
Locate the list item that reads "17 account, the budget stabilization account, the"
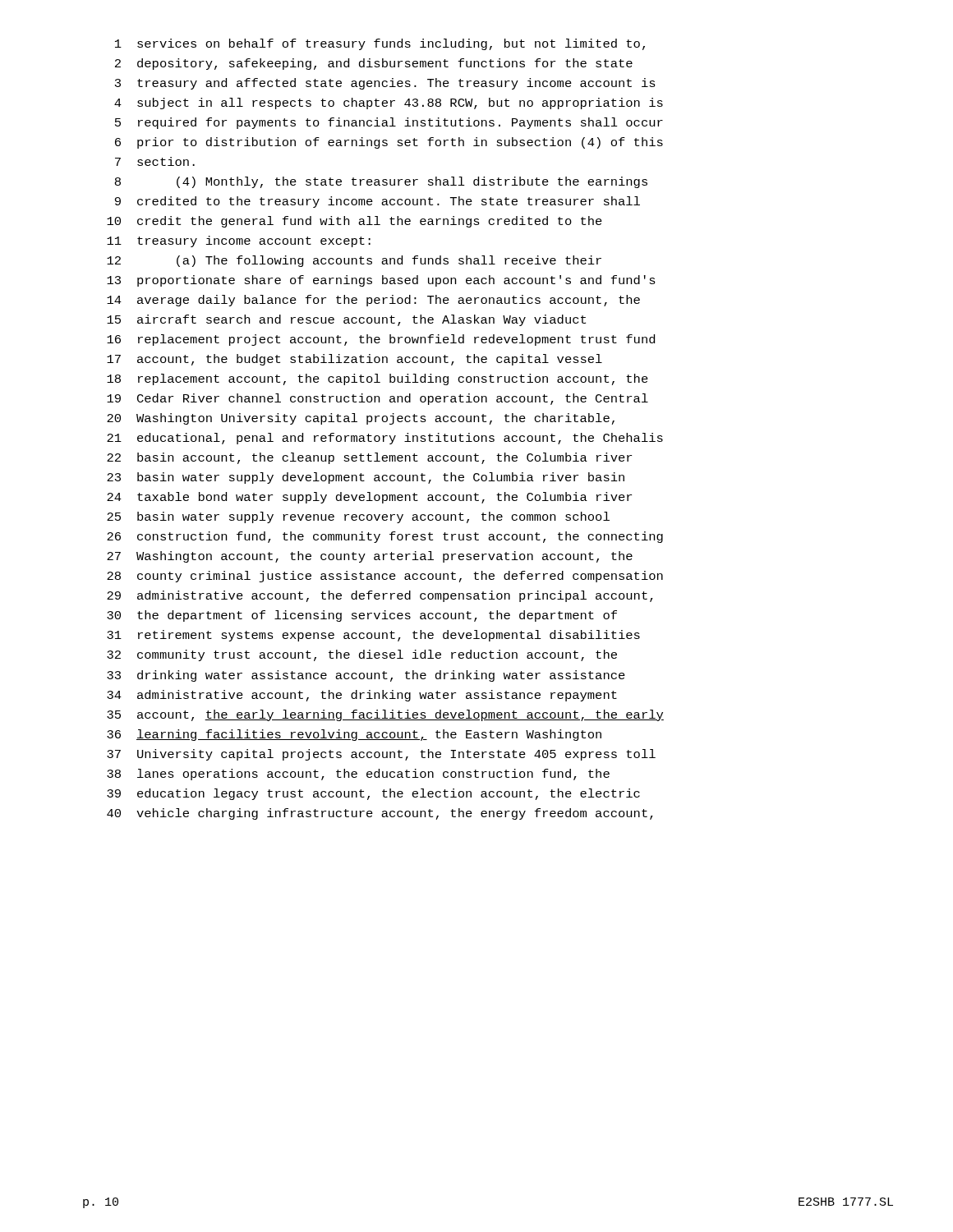click(x=488, y=360)
